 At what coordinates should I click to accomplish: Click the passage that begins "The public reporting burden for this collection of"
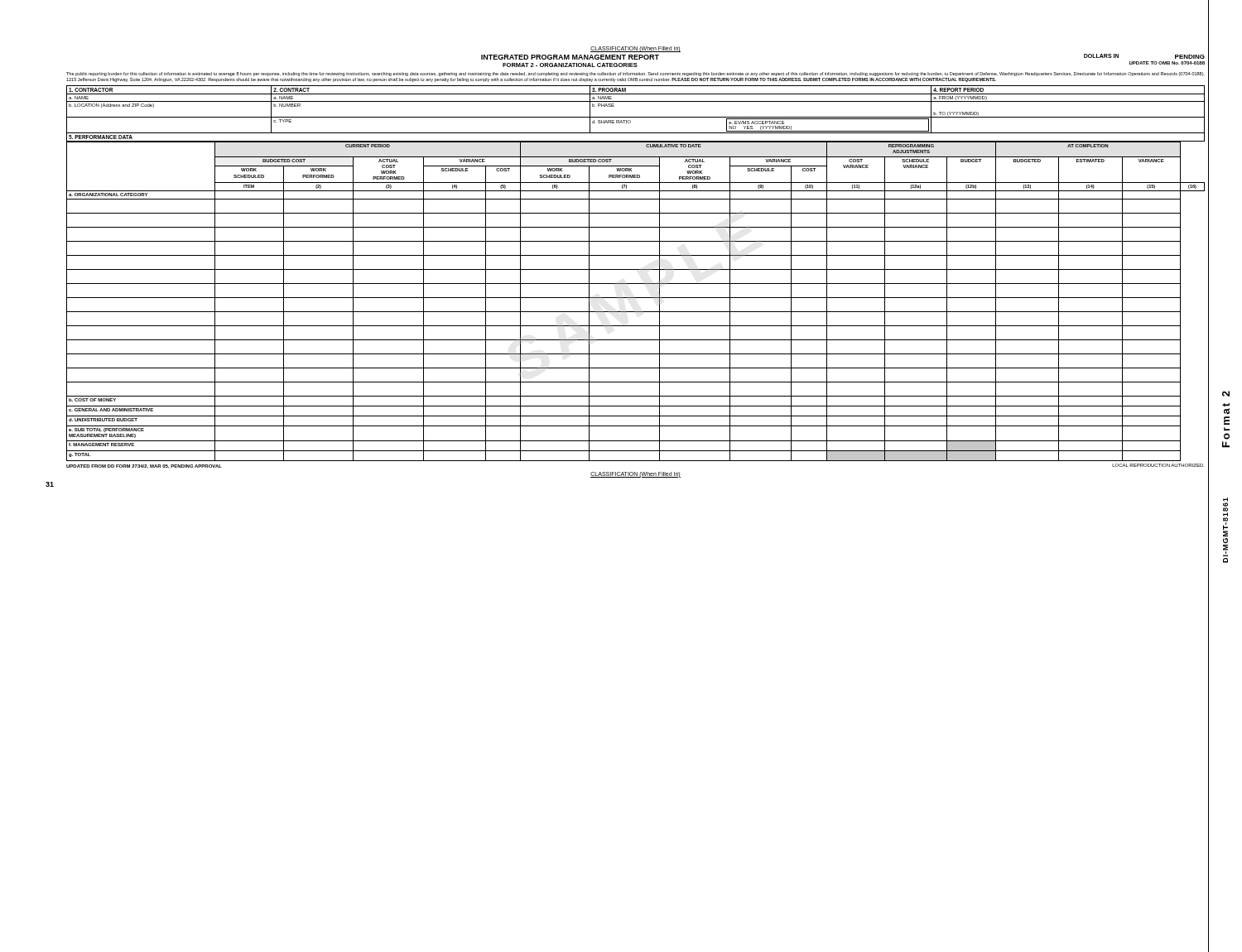point(635,77)
